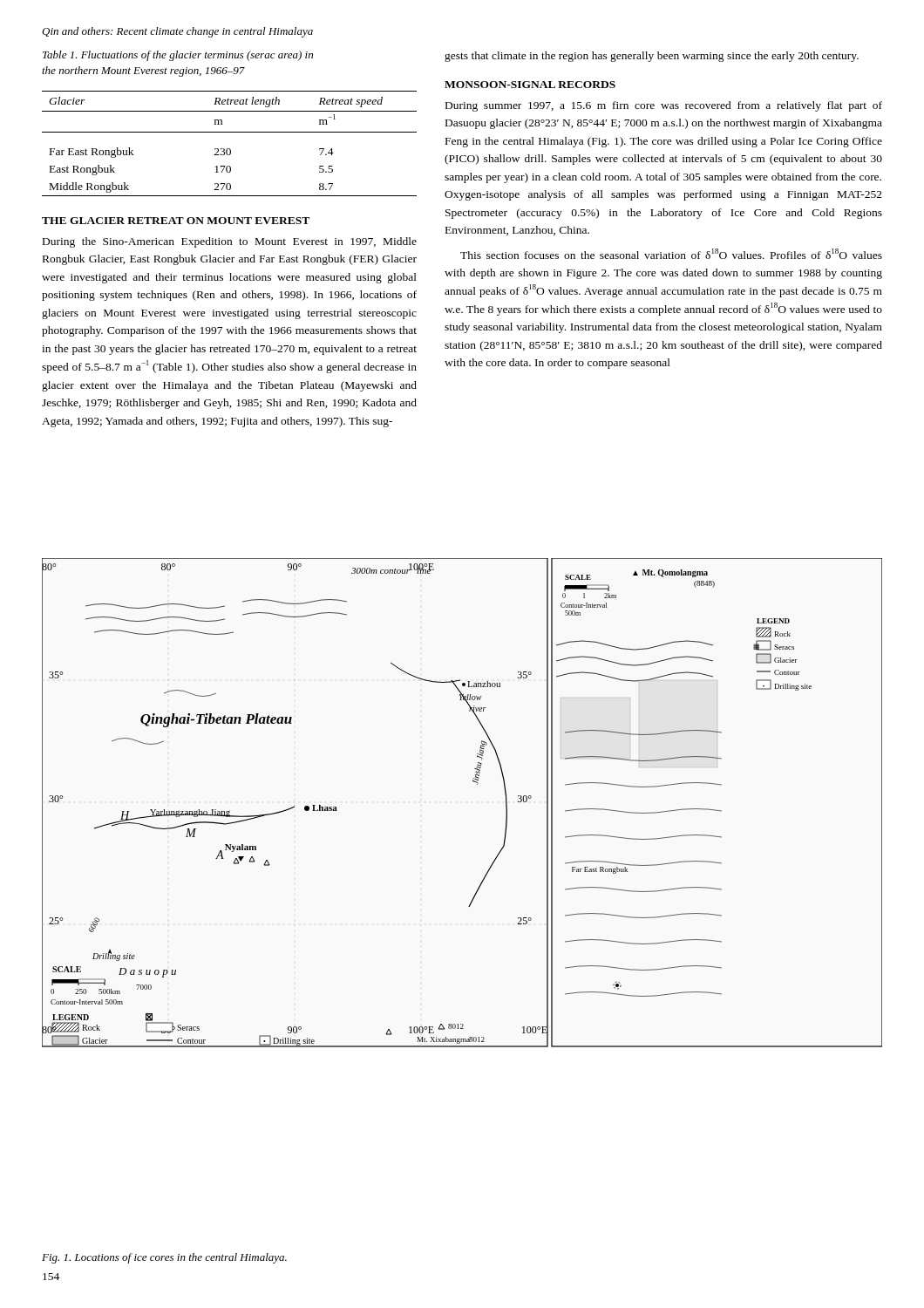Navigate to the block starting "THE GLACIER RETREAT ON MOUNT EVEREST"
The height and width of the screenshot is (1308, 924).
176,220
